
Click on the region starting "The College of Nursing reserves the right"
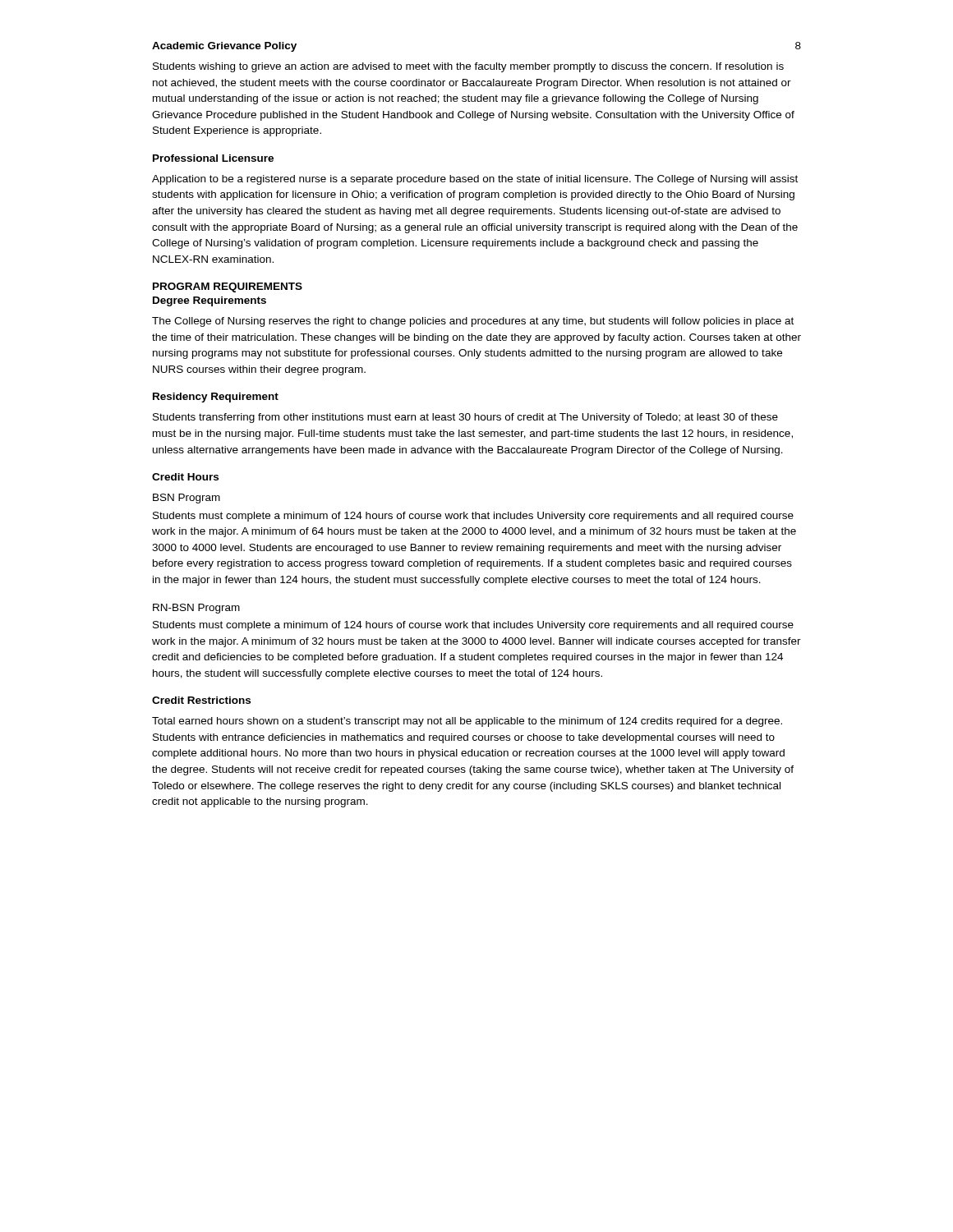476,345
